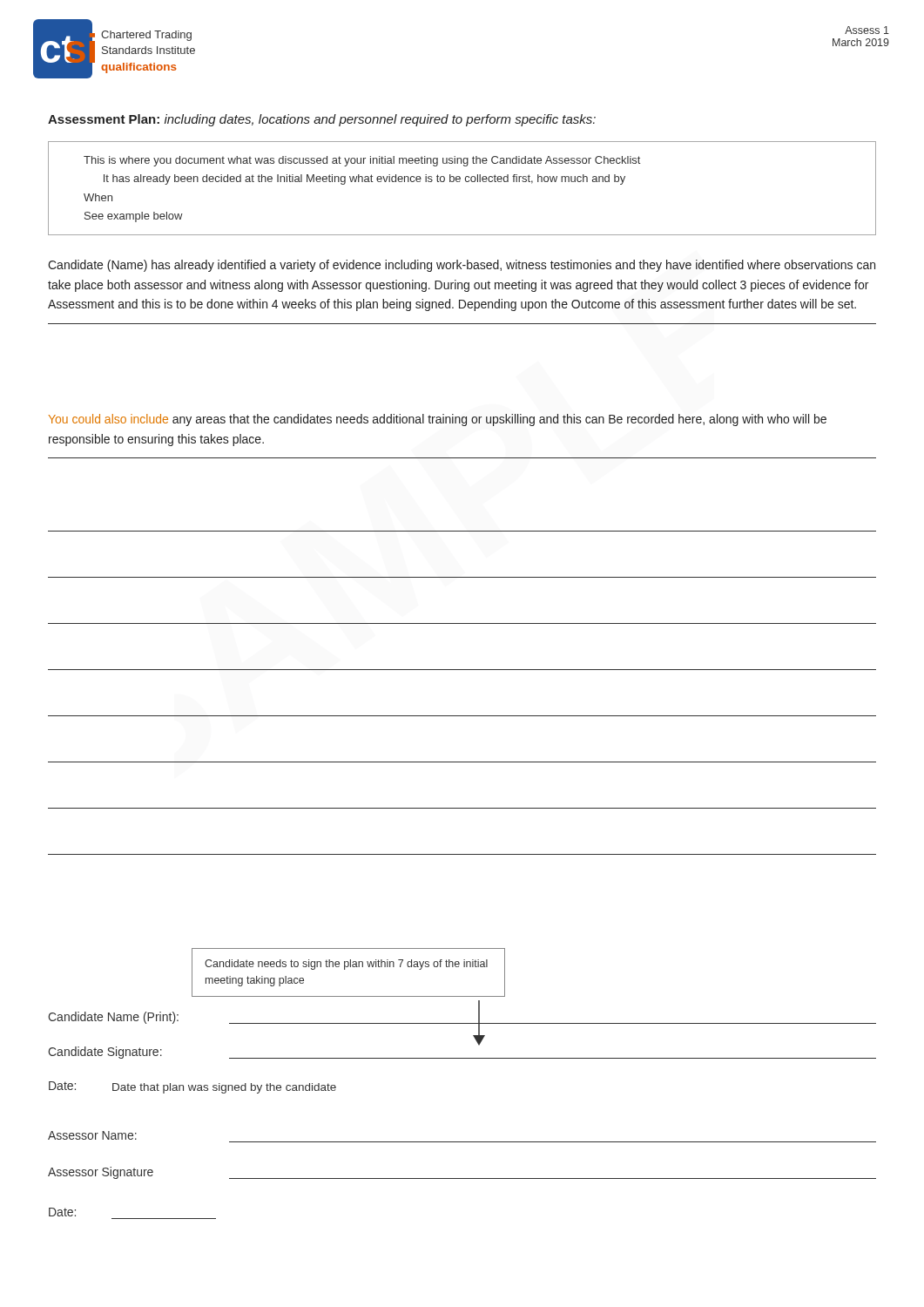Click where it says "Assessor Name:"
This screenshot has width=924, height=1307.
[462, 1132]
